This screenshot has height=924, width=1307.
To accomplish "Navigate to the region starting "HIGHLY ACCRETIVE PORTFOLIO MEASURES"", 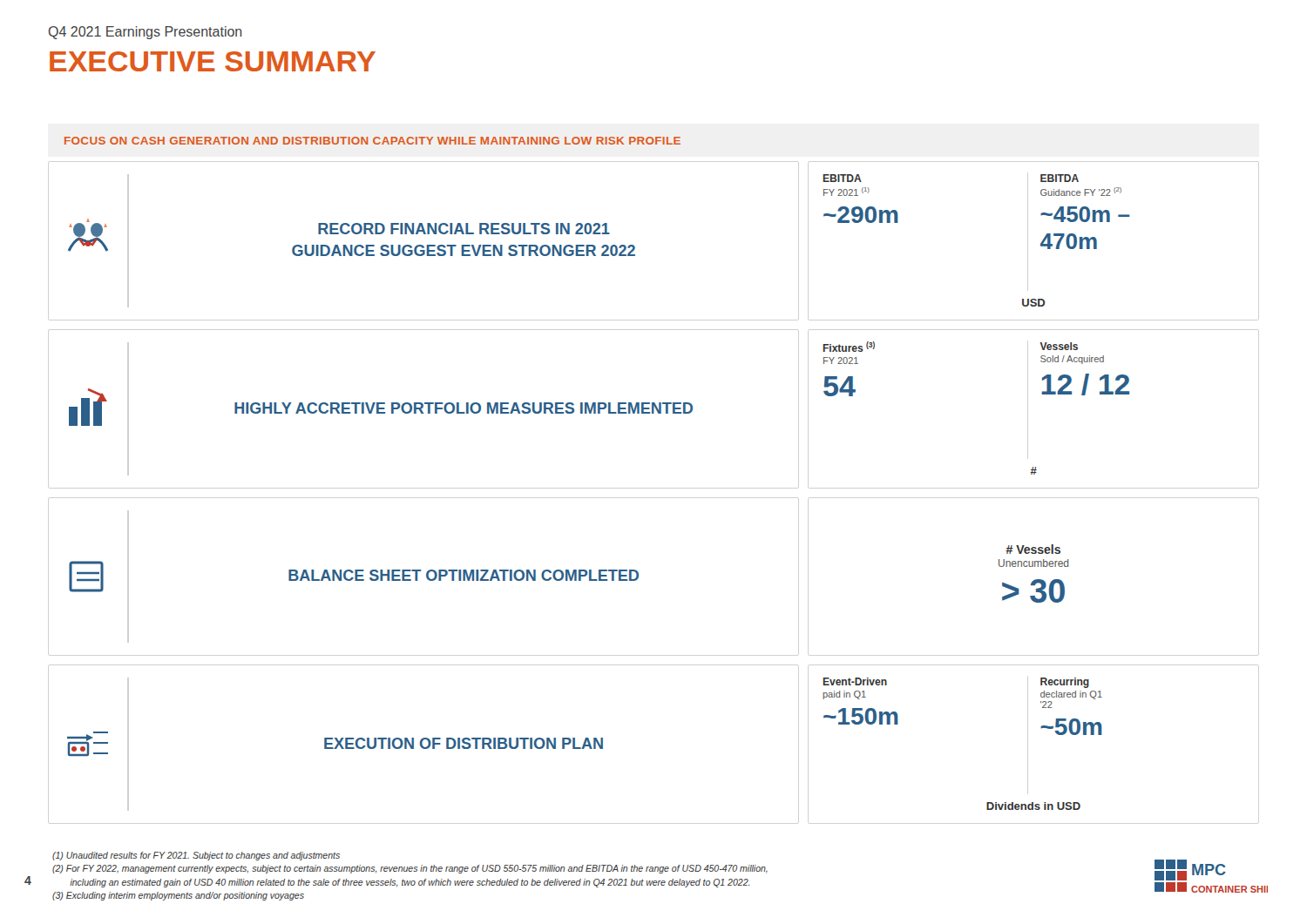I will click(x=423, y=409).
